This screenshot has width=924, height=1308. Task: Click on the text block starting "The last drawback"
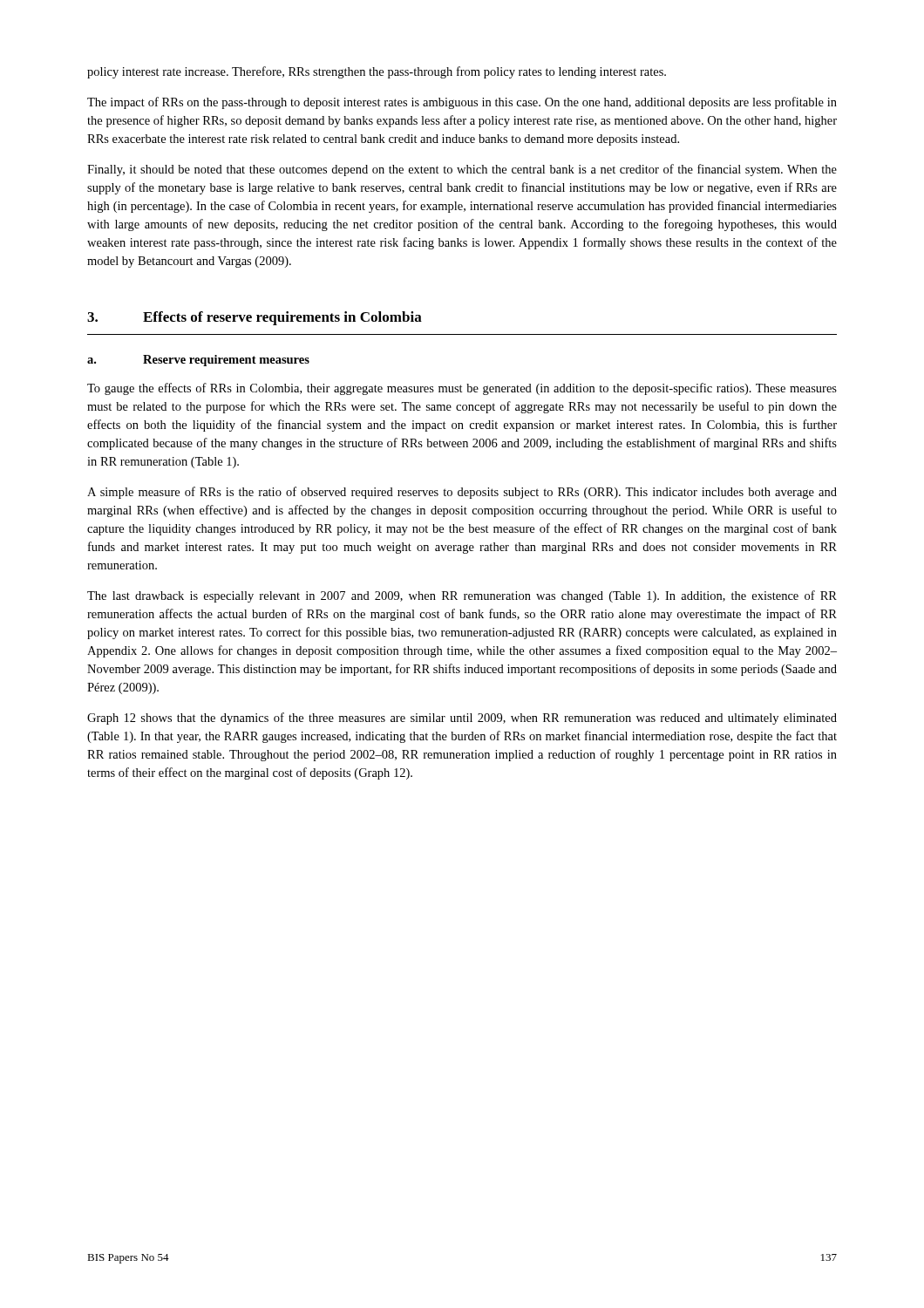[x=462, y=641]
